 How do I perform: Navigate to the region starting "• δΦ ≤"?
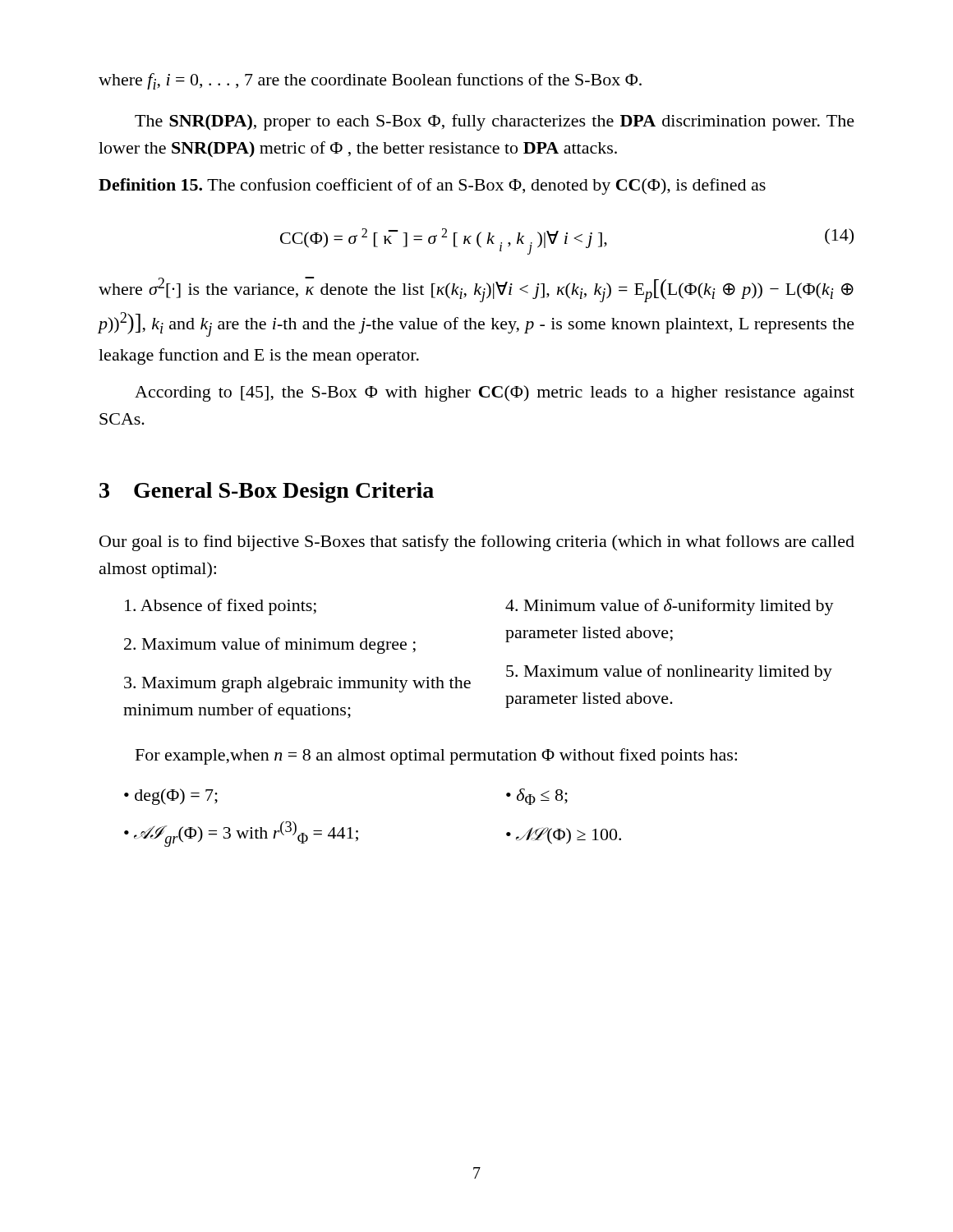tap(537, 796)
